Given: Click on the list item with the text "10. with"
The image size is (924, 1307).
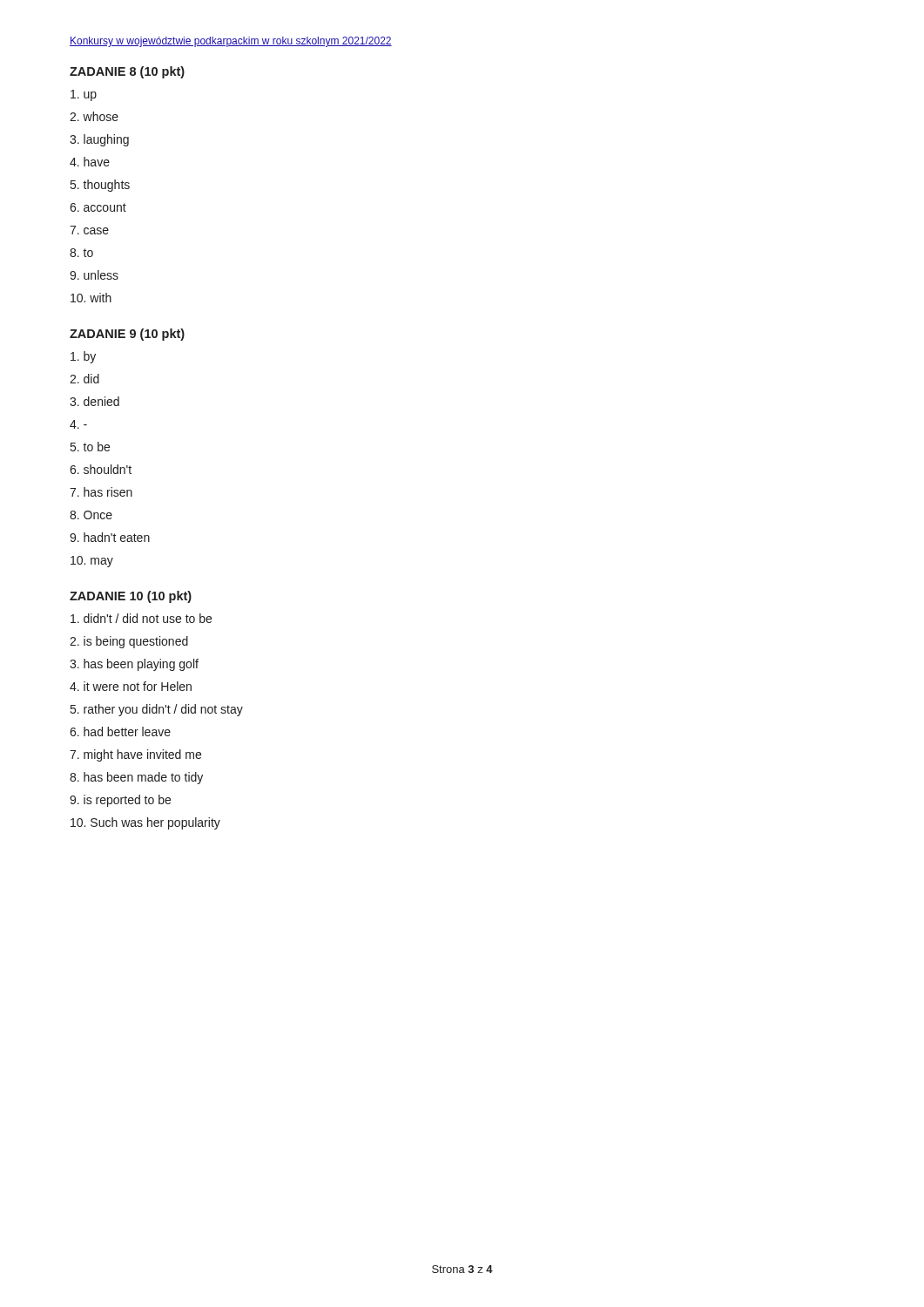Looking at the screenshot, I should (91, 298).
